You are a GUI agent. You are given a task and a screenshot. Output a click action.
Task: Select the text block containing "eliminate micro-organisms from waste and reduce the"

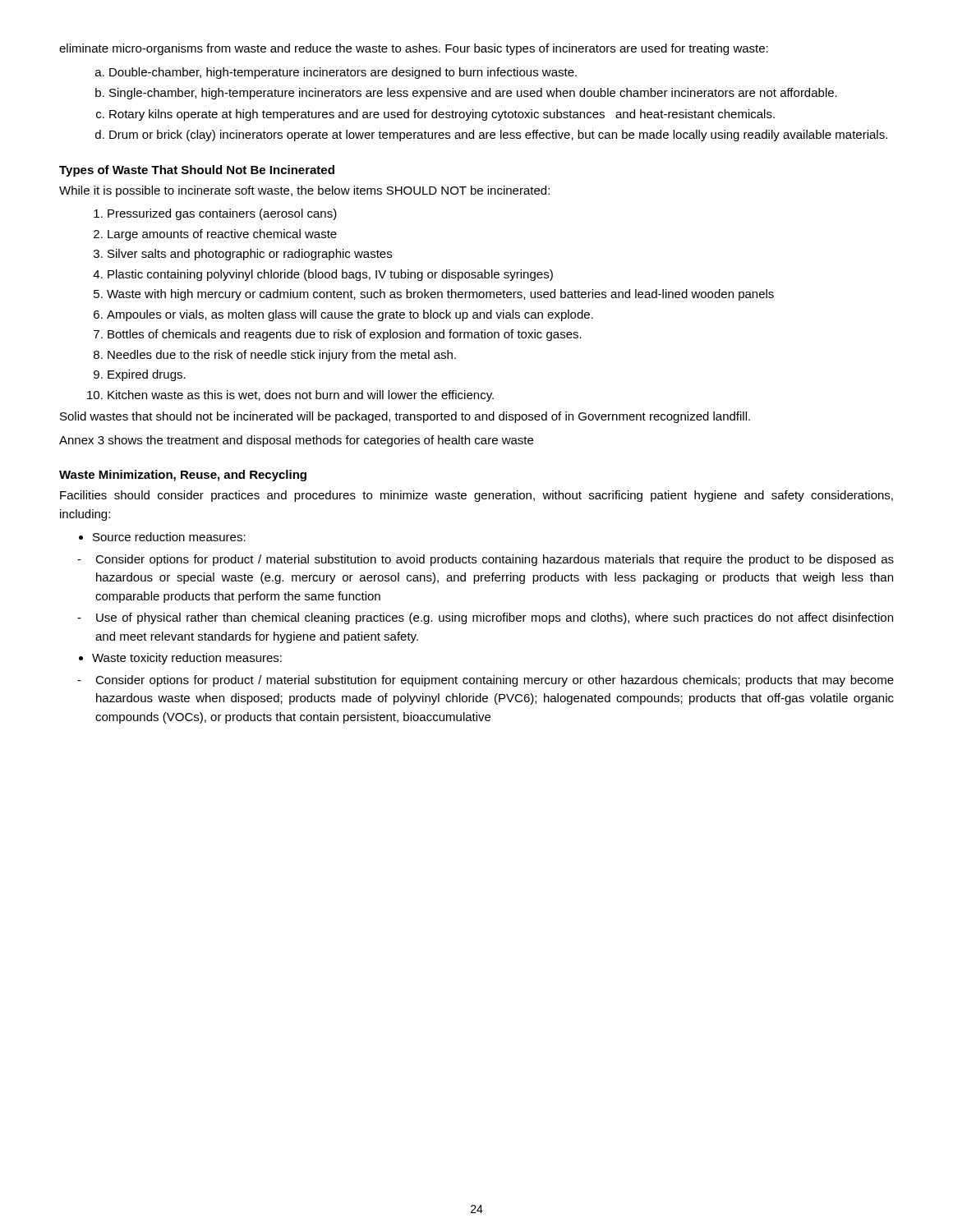[414, 48]
